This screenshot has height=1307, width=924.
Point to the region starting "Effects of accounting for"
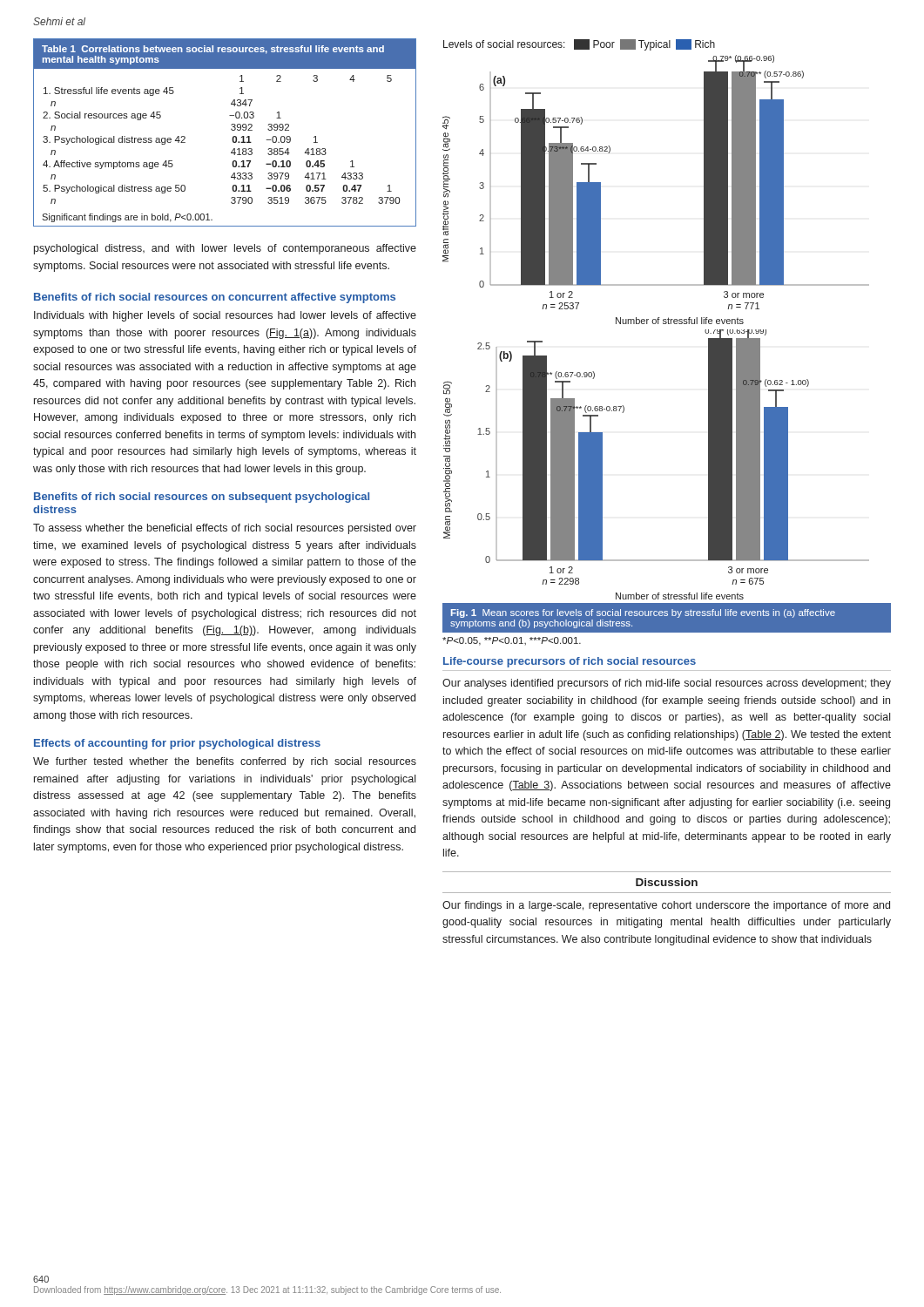[x=177, y=743]
